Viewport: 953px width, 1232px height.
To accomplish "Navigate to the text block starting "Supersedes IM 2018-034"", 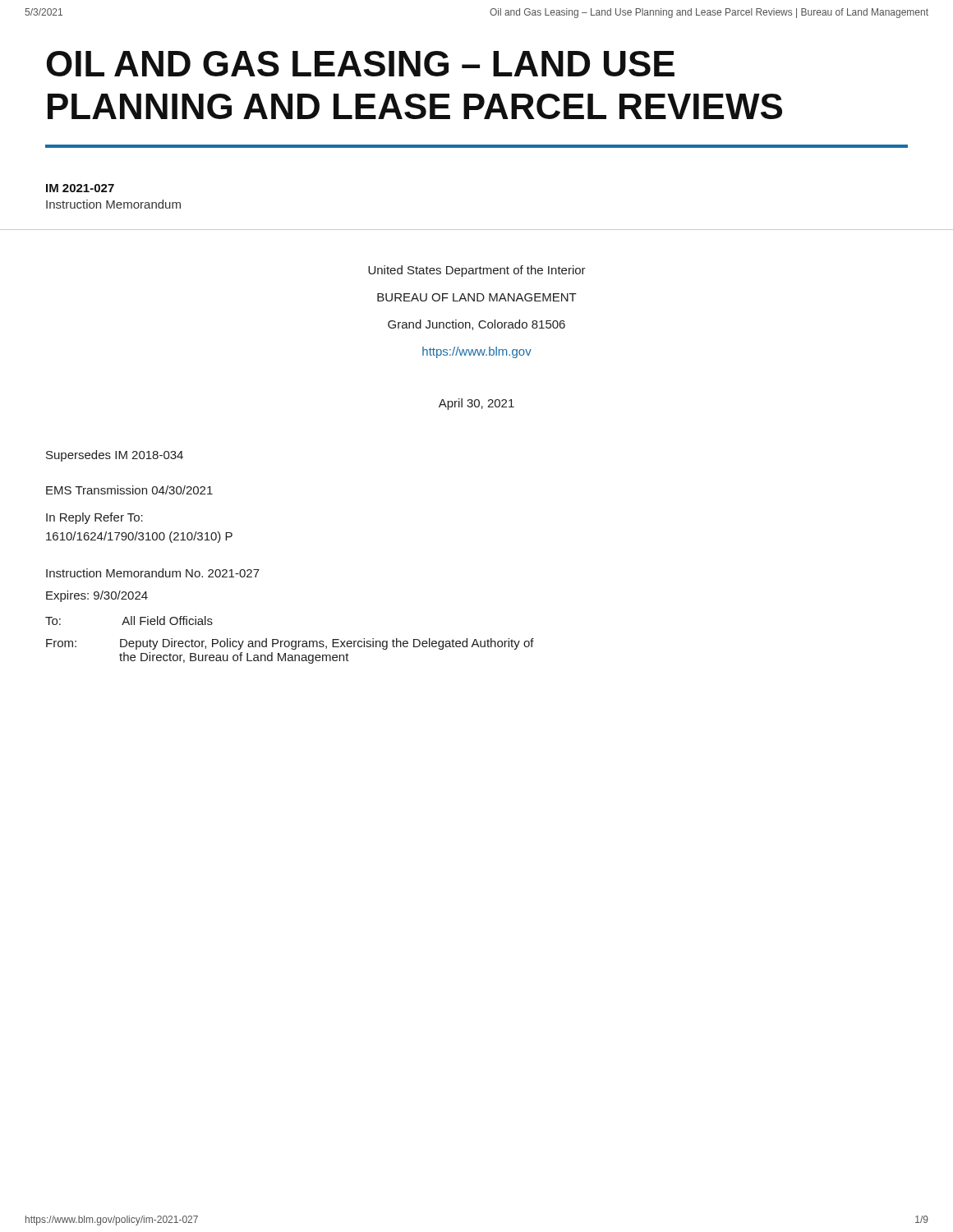I will [x=114, y=454].
